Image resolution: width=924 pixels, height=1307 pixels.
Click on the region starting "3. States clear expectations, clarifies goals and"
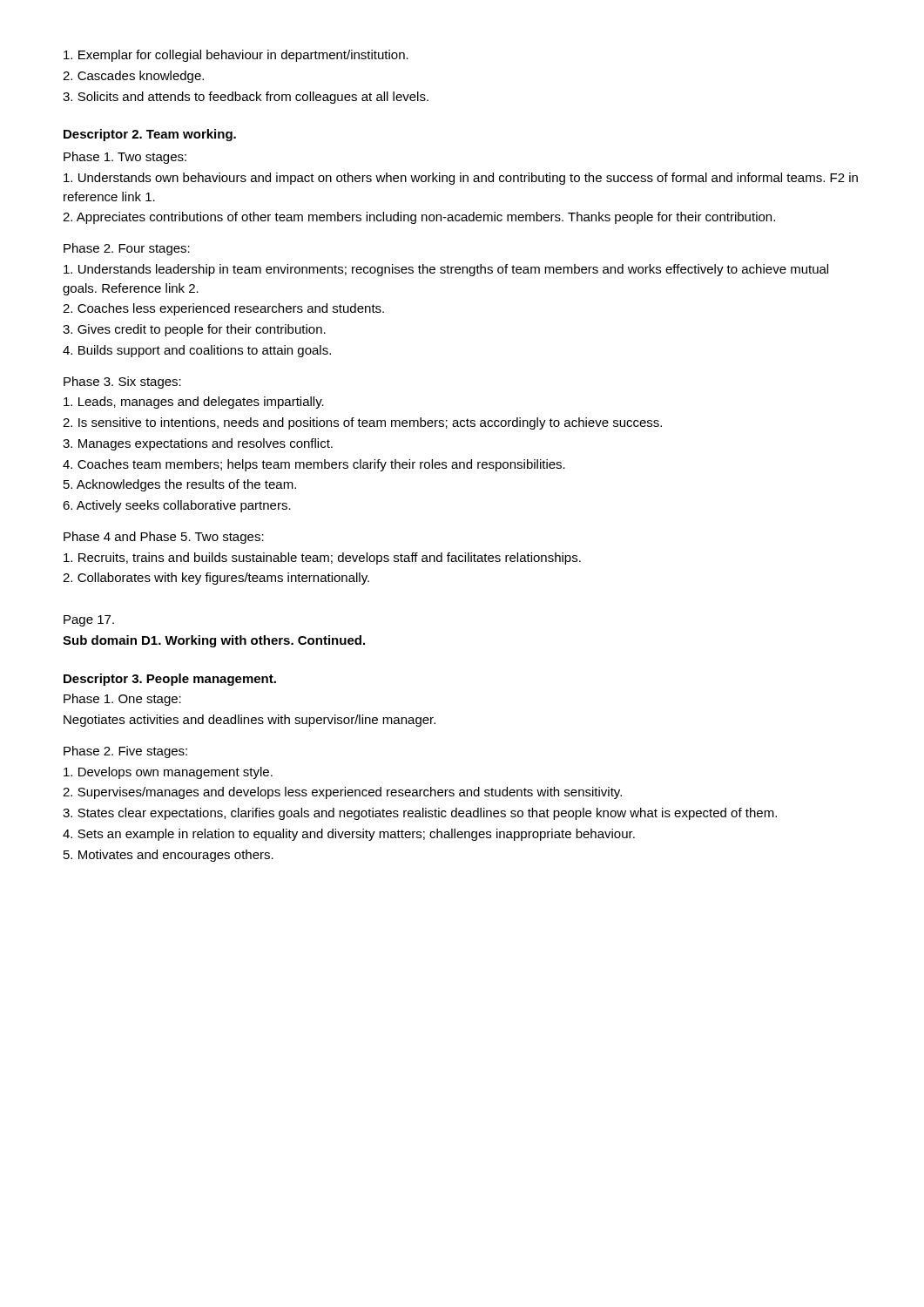[420, 812]
